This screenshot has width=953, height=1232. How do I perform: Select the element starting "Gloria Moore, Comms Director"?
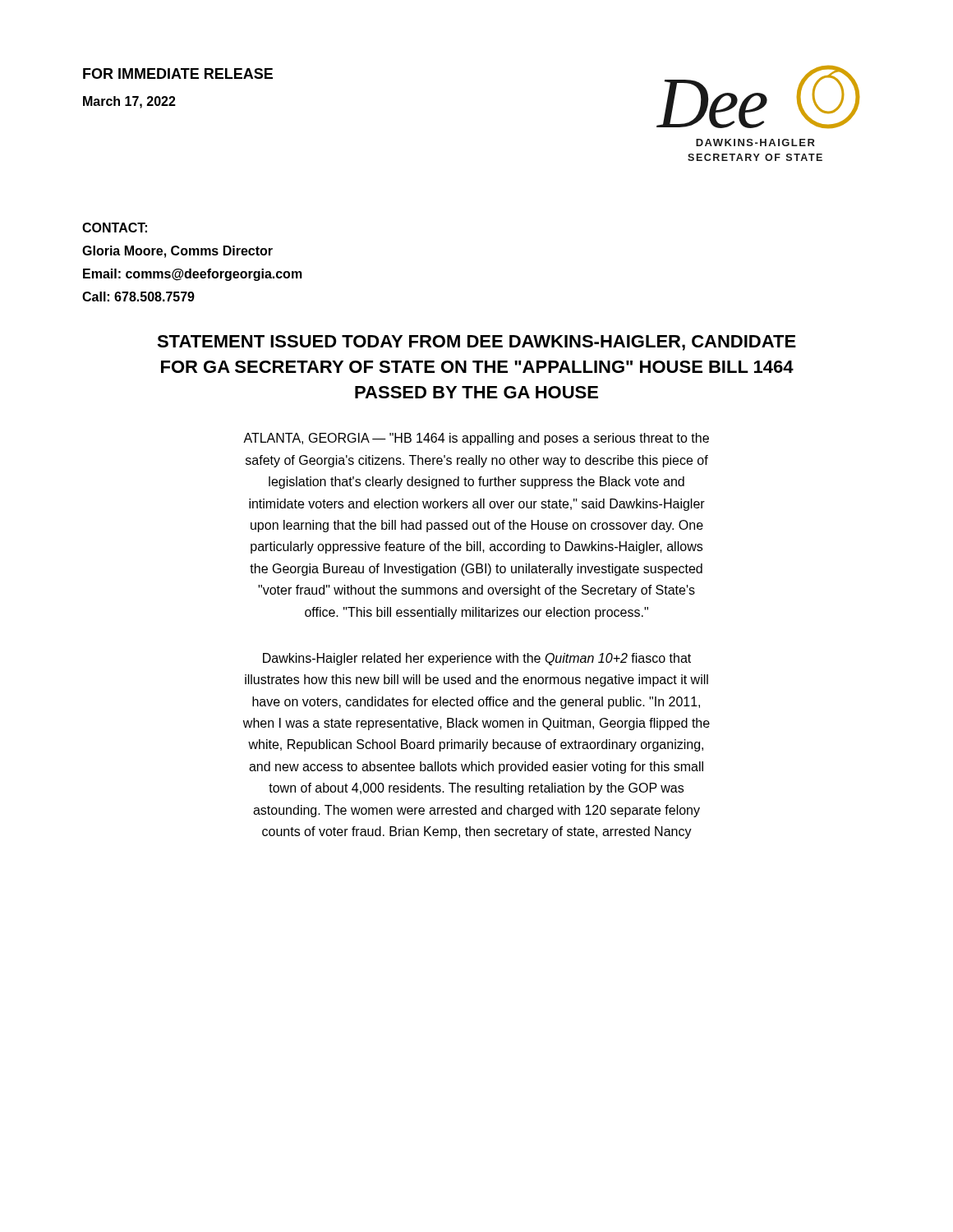(x=177, y=251)
